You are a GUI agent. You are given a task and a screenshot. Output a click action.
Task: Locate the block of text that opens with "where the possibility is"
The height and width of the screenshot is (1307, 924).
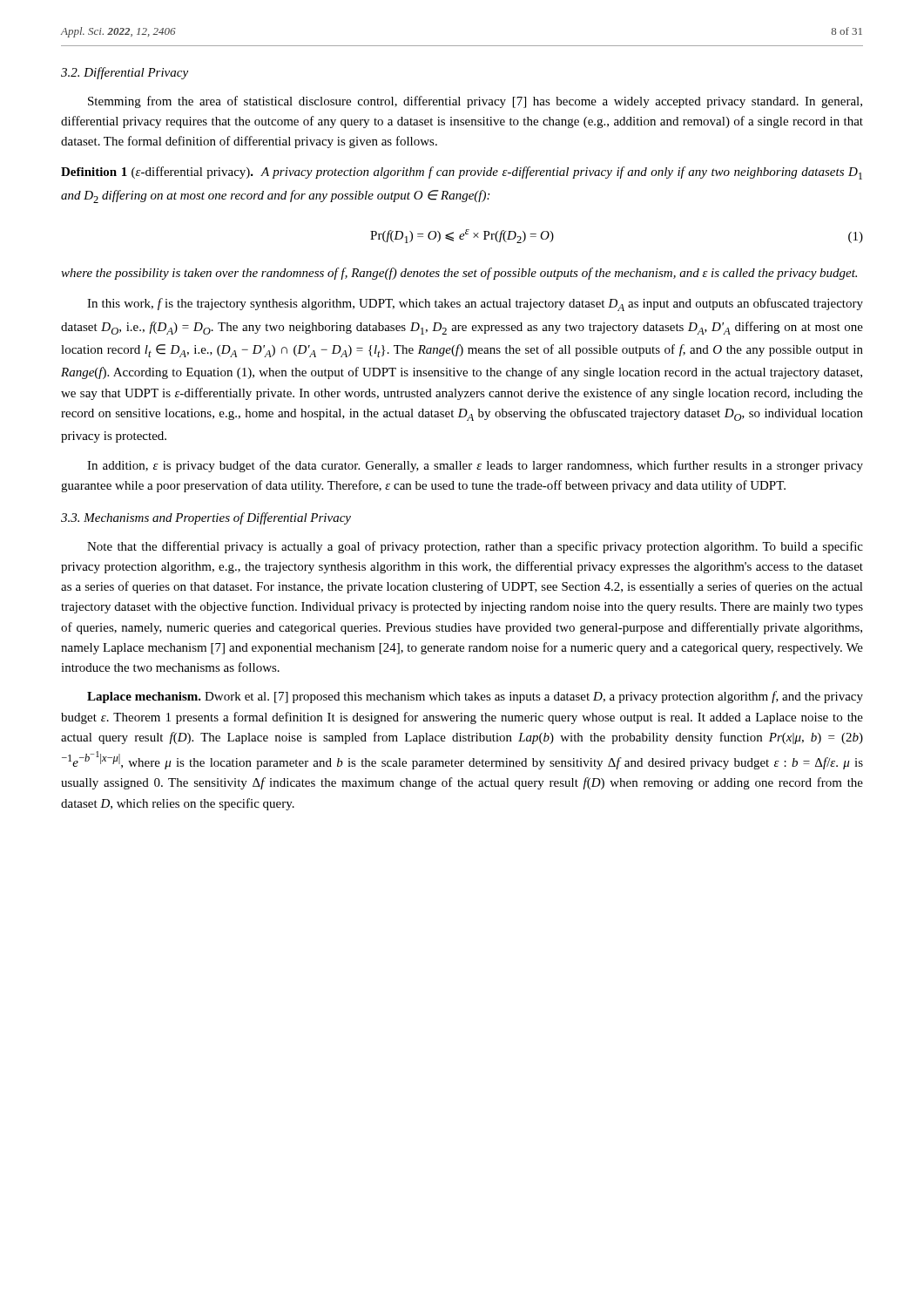[460, 273]
